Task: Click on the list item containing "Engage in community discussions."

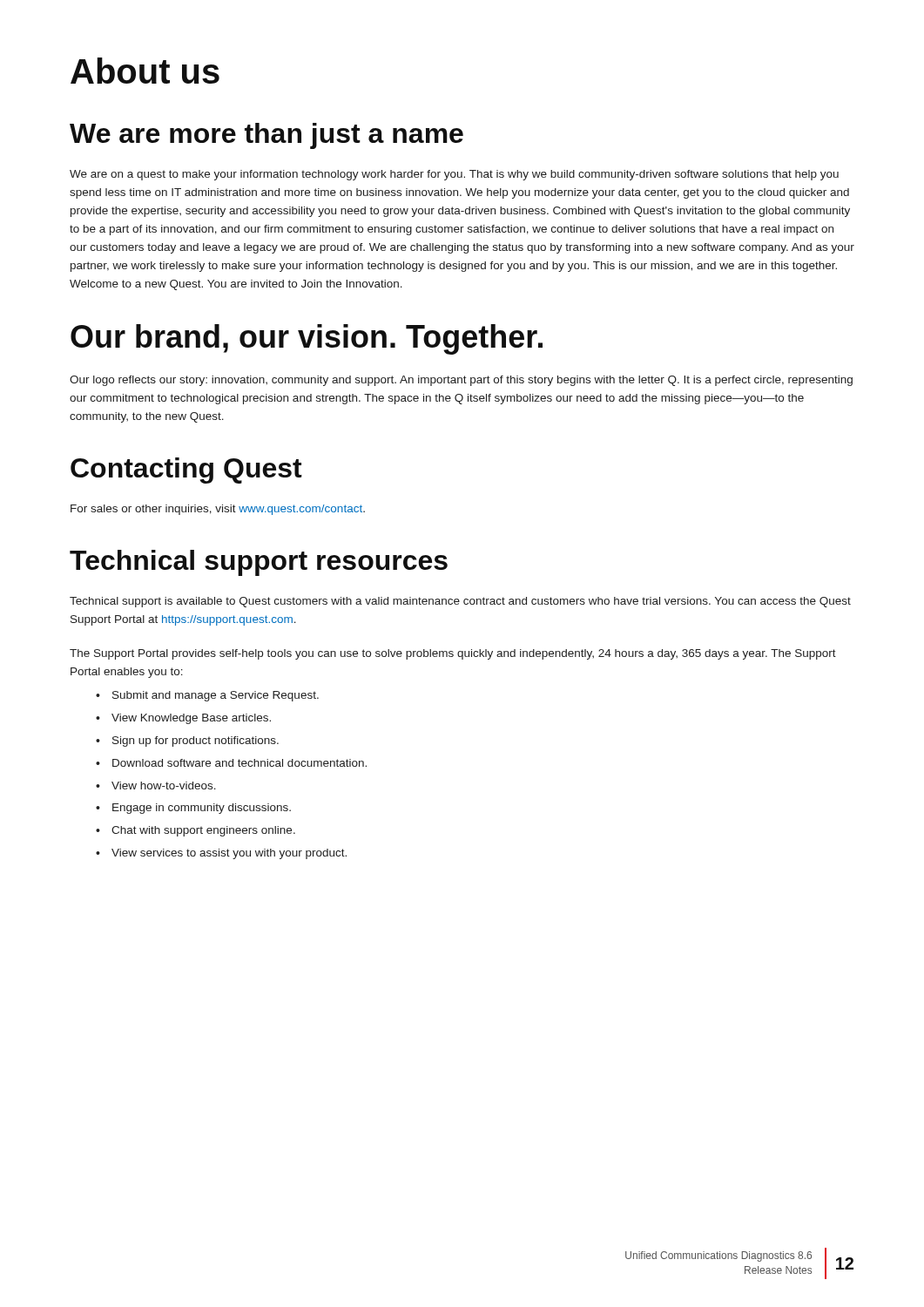Action: 193,809
